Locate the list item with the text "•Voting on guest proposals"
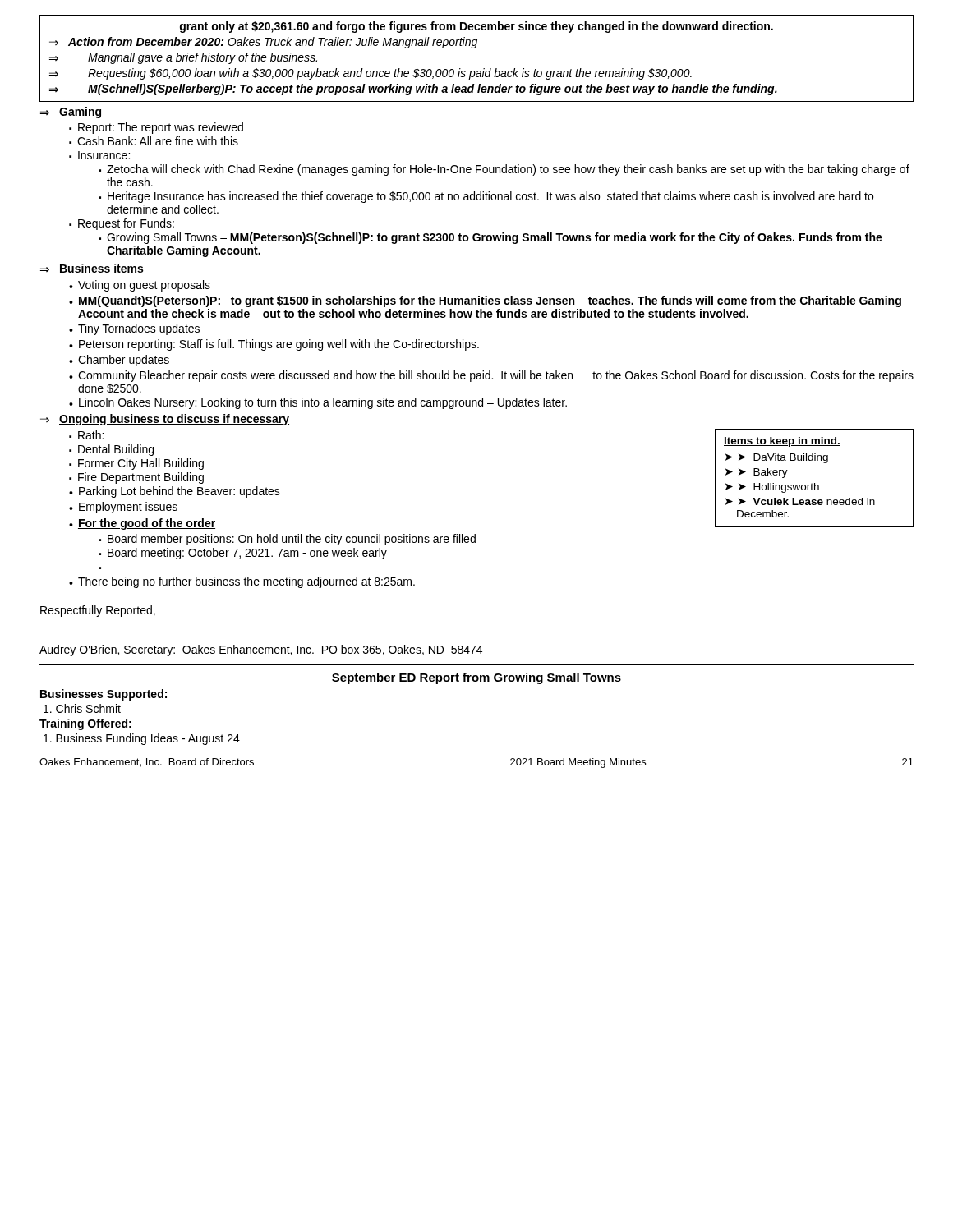Screen dimensions: 1232x953 (x=140, y=286)
